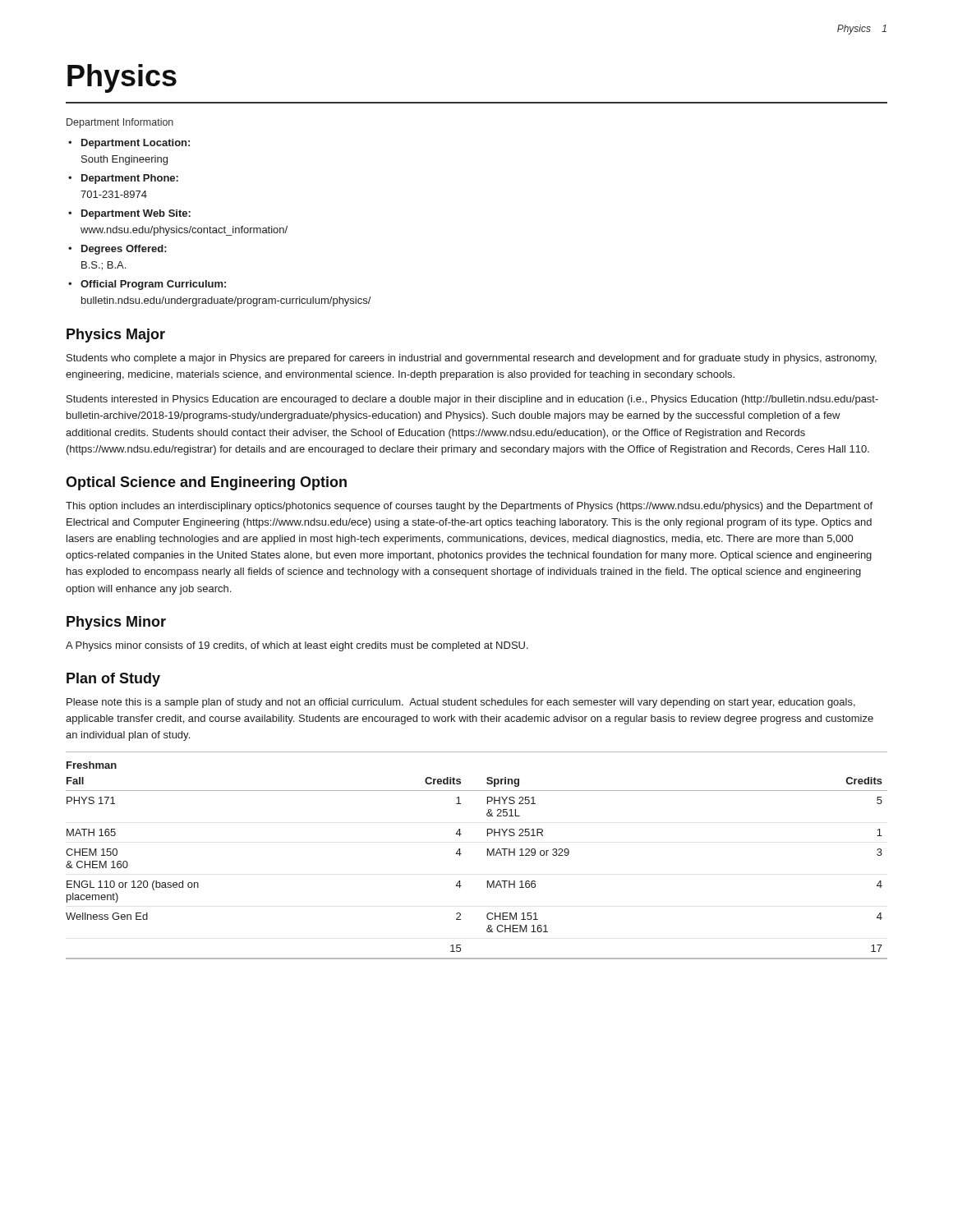The width and height of the screenshot is (953, 1232).
Task: Locate the text block with the text "Students interested in Physics Education"
Action: point(472,424)
